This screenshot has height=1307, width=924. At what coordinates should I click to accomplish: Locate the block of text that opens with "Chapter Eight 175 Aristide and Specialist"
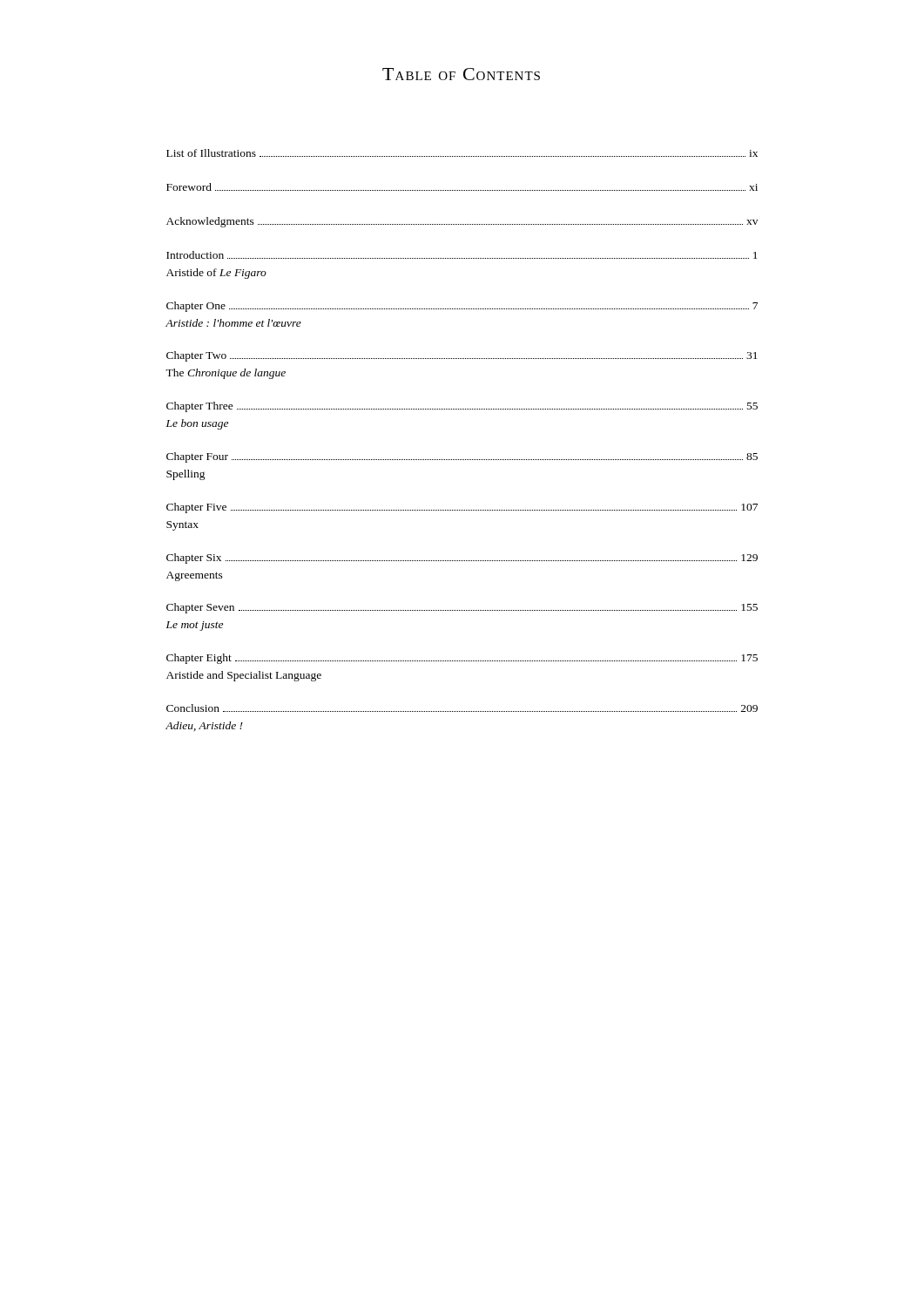click(x=462, y=667)
